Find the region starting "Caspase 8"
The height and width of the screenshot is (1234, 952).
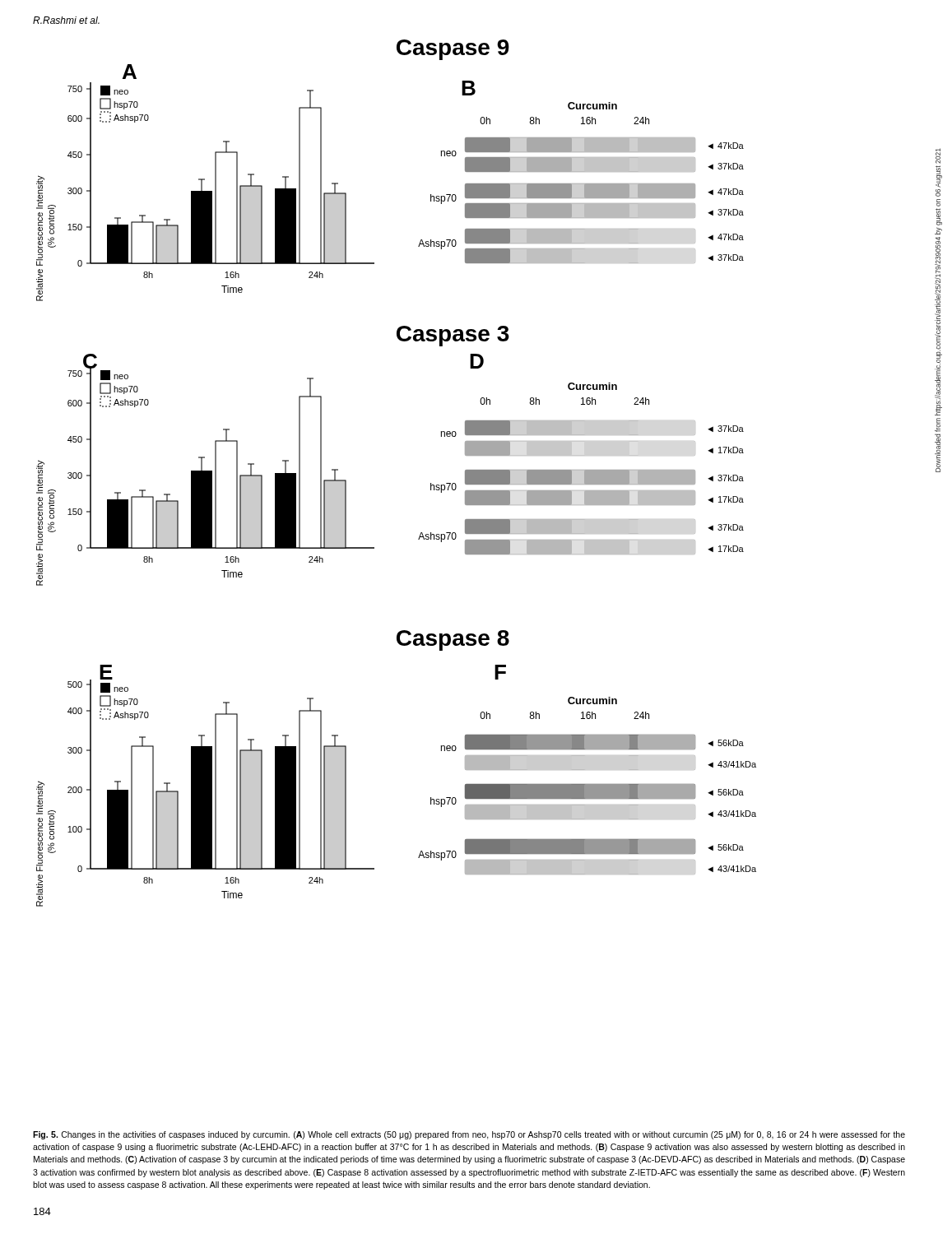click(453, 638)
